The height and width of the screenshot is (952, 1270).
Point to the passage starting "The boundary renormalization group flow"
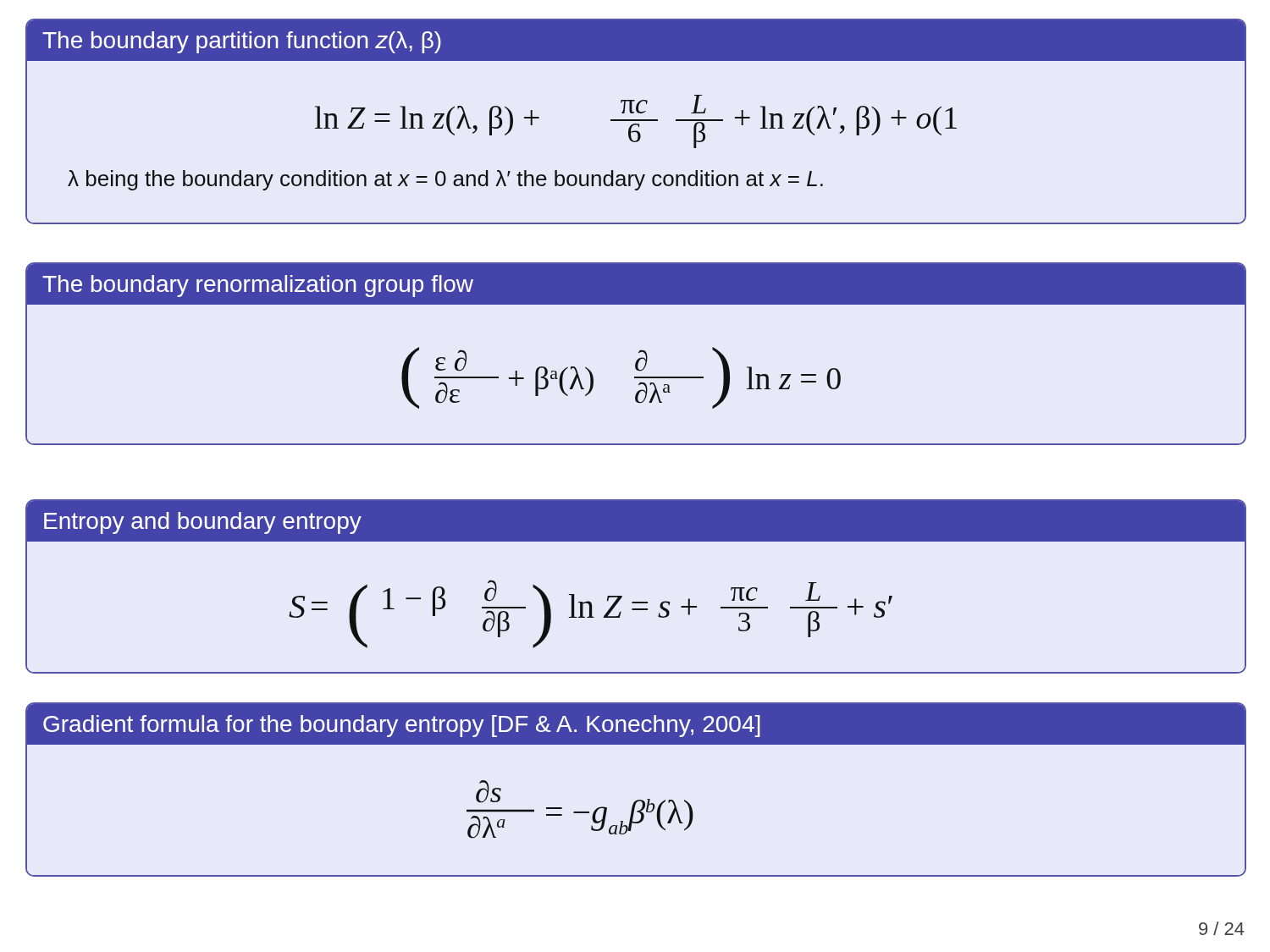[636, 354]
